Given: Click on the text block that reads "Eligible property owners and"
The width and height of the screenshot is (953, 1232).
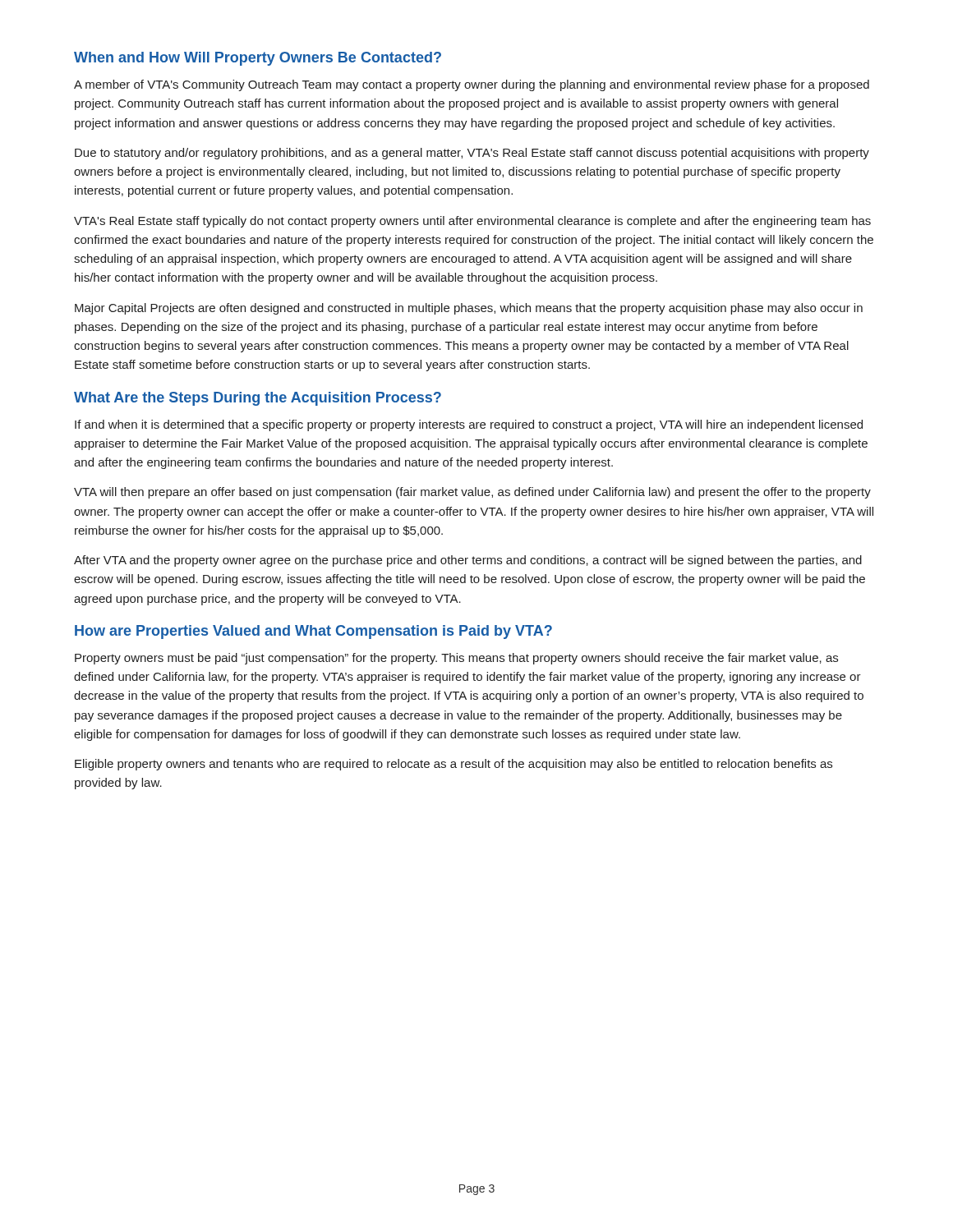Looking at the screenshot, I should [453, 773].
